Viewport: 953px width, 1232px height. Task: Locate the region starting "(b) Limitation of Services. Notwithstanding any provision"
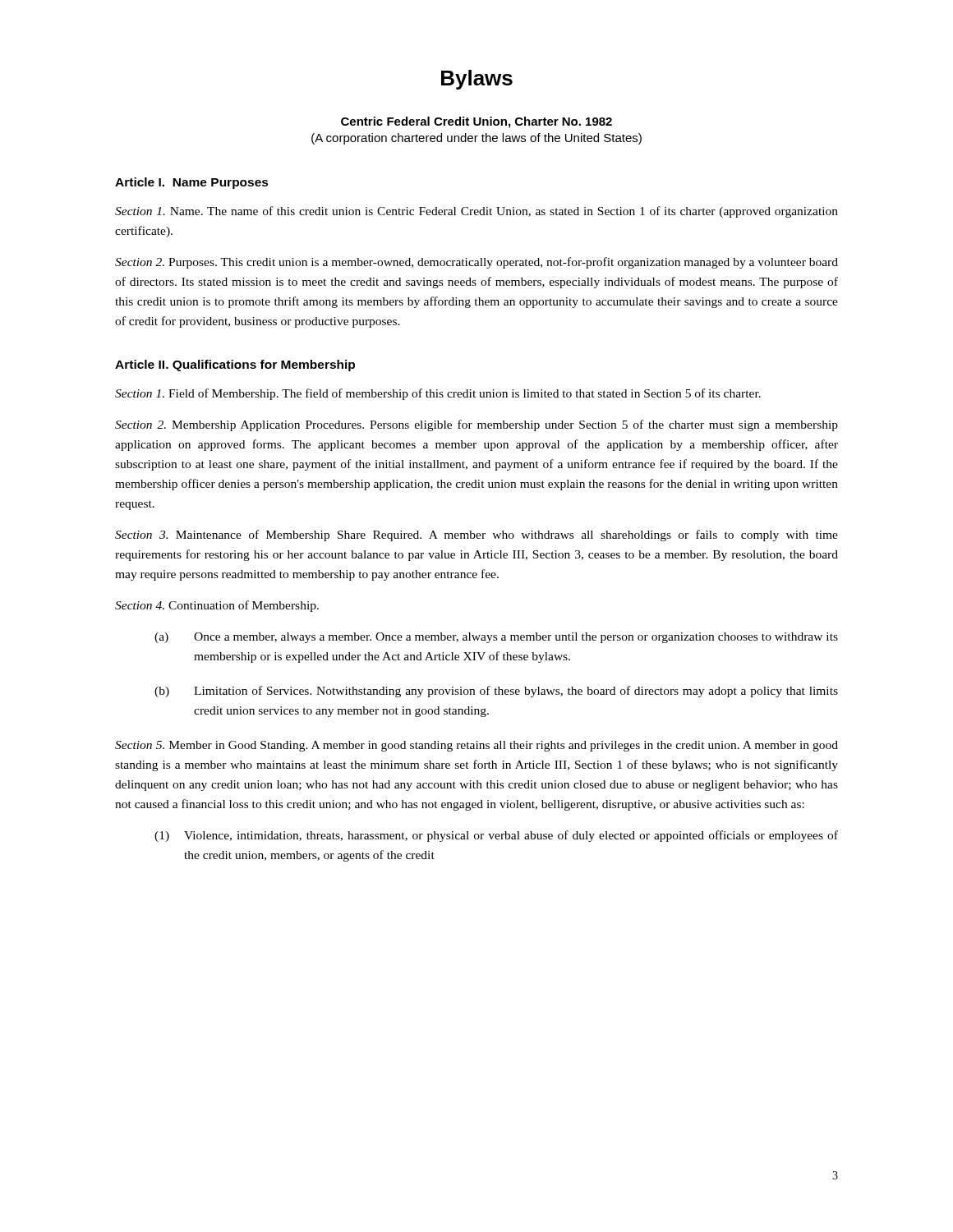click(x=476, y=701)
